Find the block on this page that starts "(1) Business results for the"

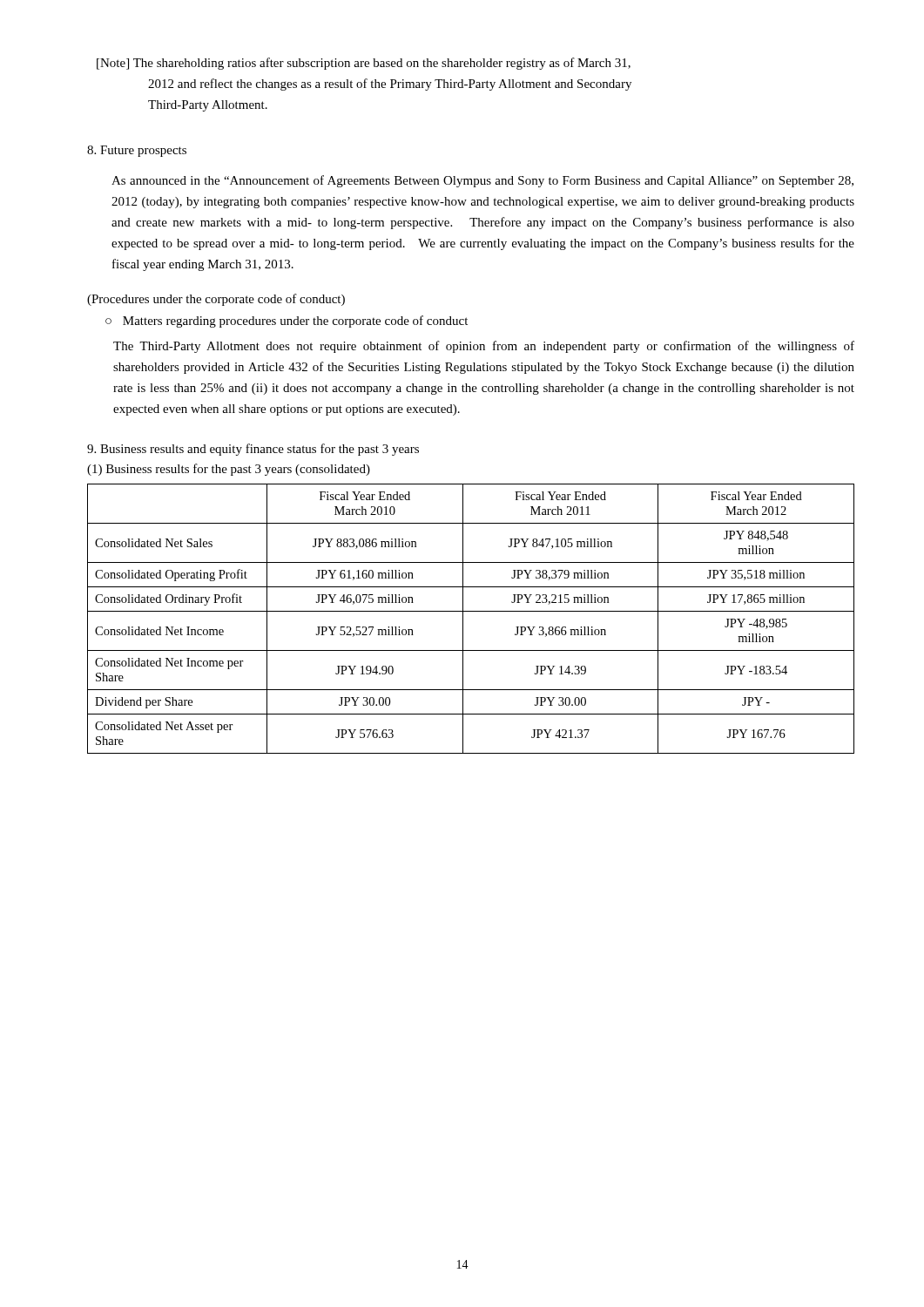229,469
